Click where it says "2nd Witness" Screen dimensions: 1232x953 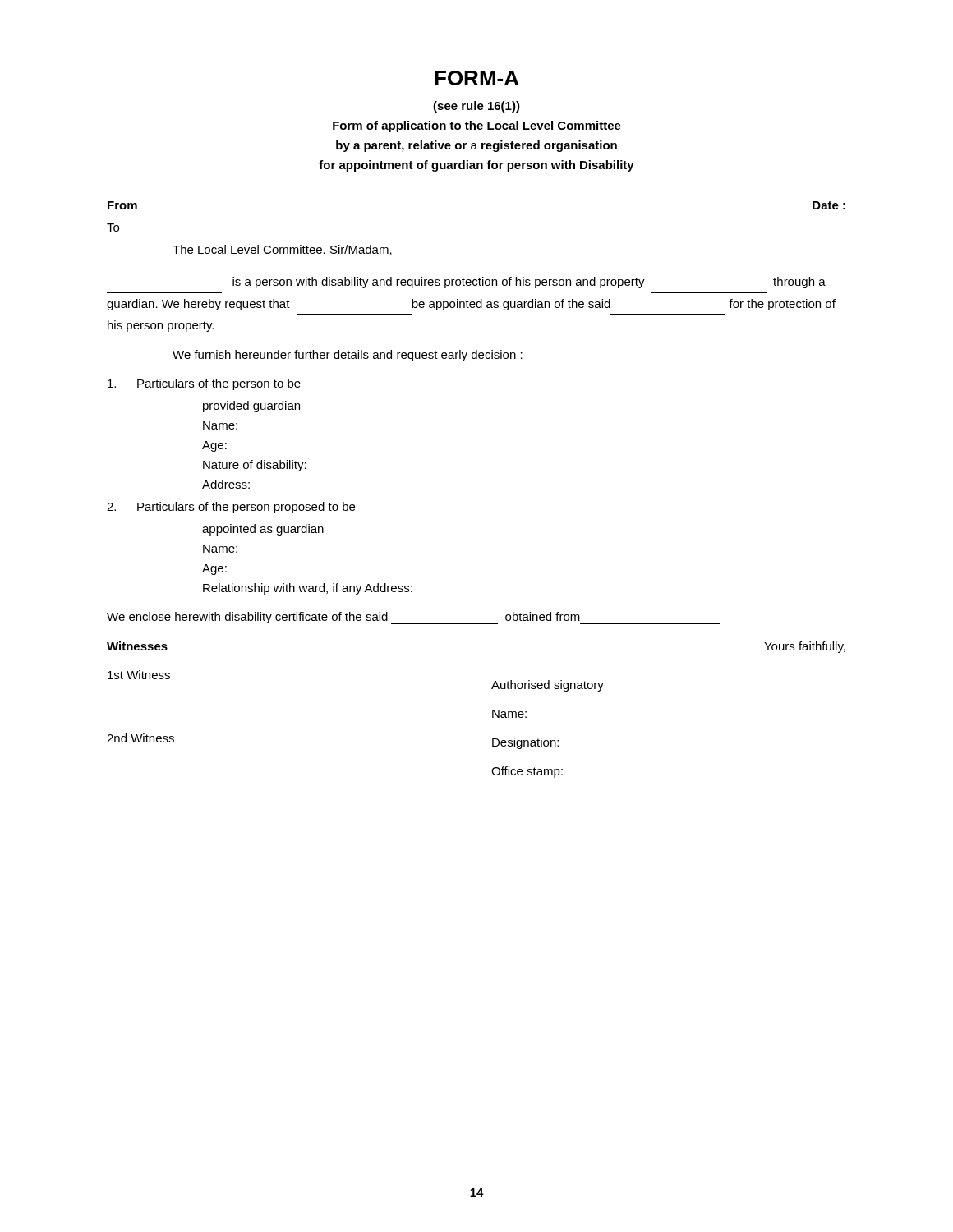(141, 738)
